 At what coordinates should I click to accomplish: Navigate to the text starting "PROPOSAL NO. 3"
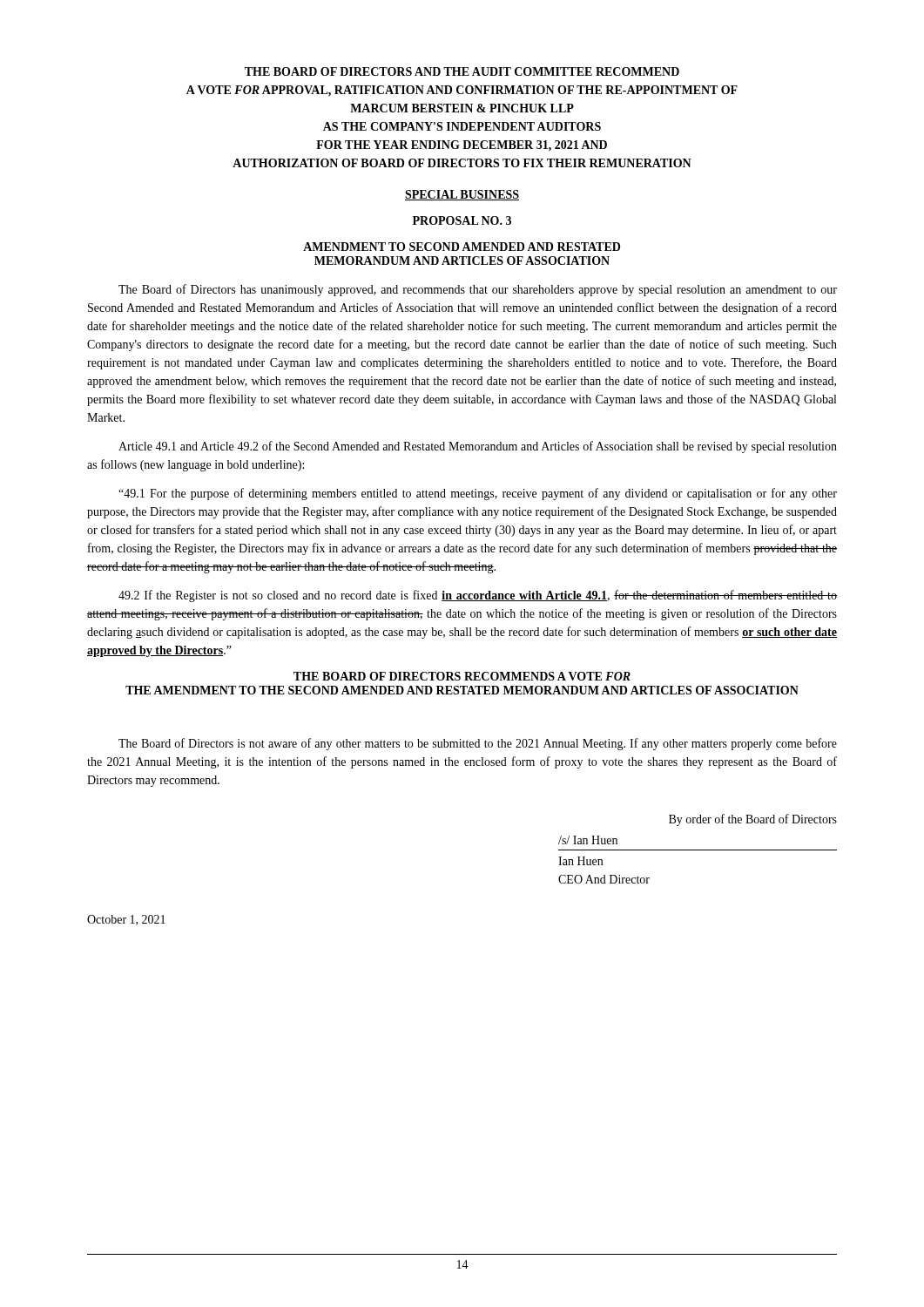[x=462, y=221]
